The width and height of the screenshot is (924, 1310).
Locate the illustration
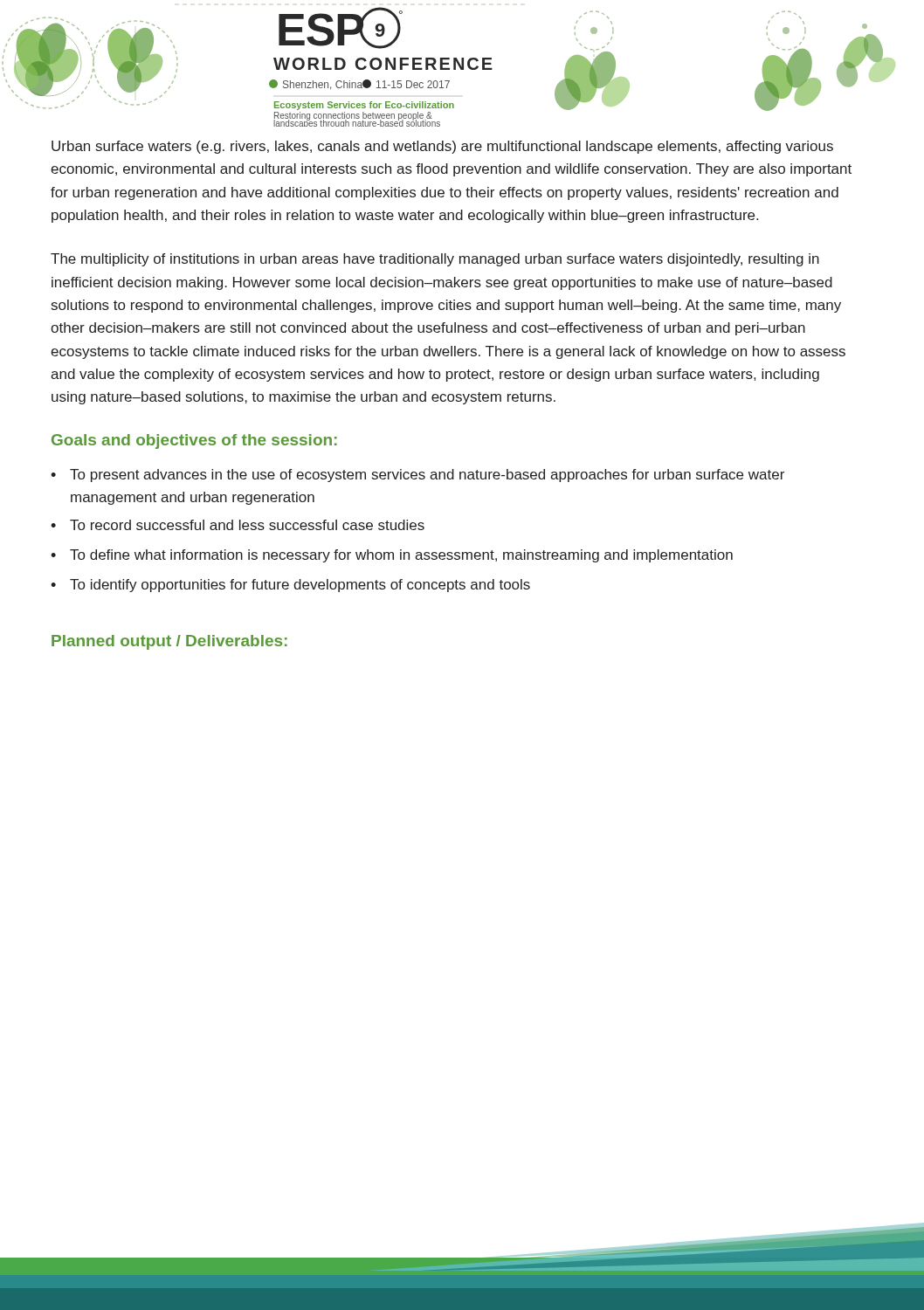(462, 1258)
